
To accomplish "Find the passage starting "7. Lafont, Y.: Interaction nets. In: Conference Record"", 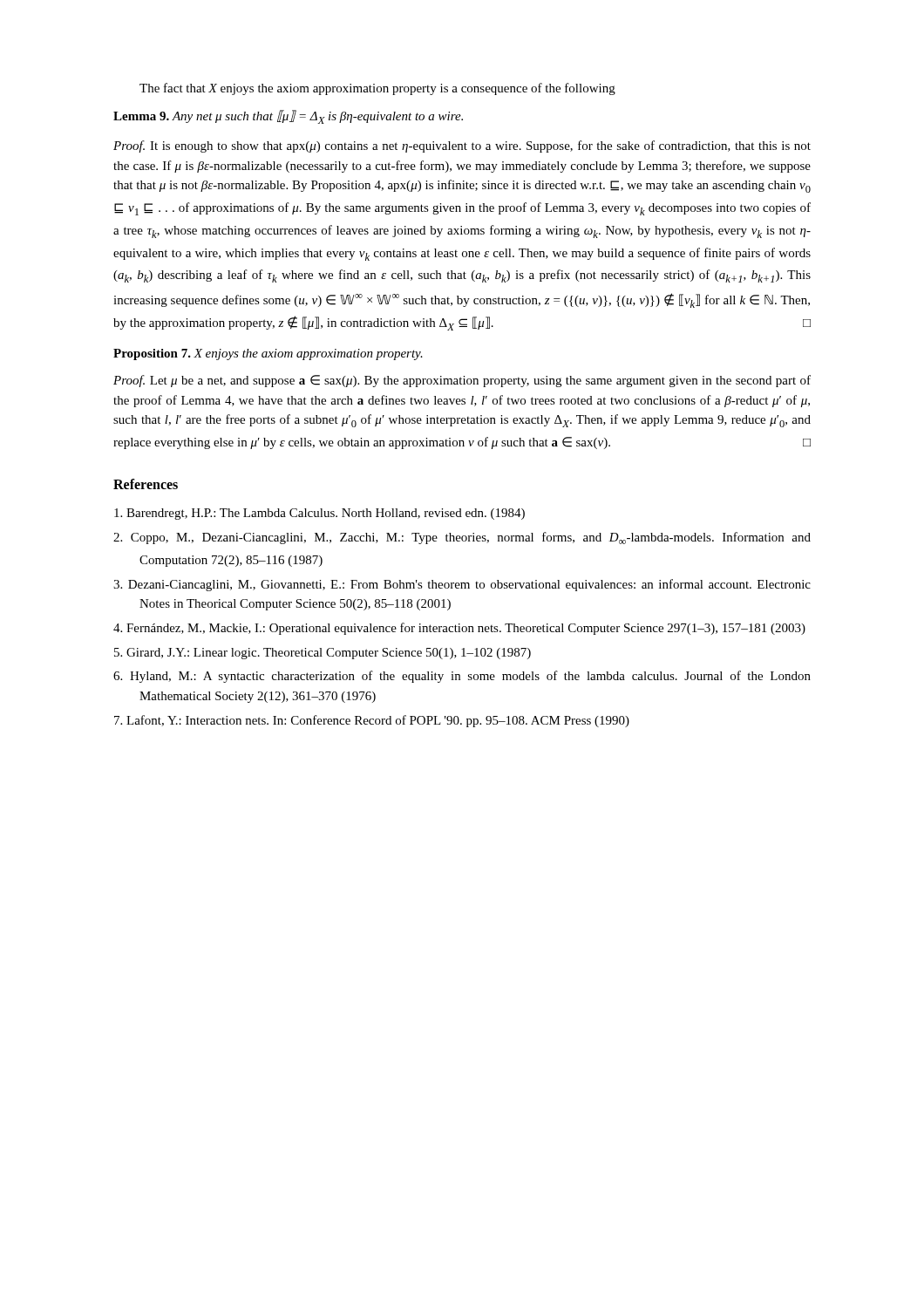I will (462, 720).
